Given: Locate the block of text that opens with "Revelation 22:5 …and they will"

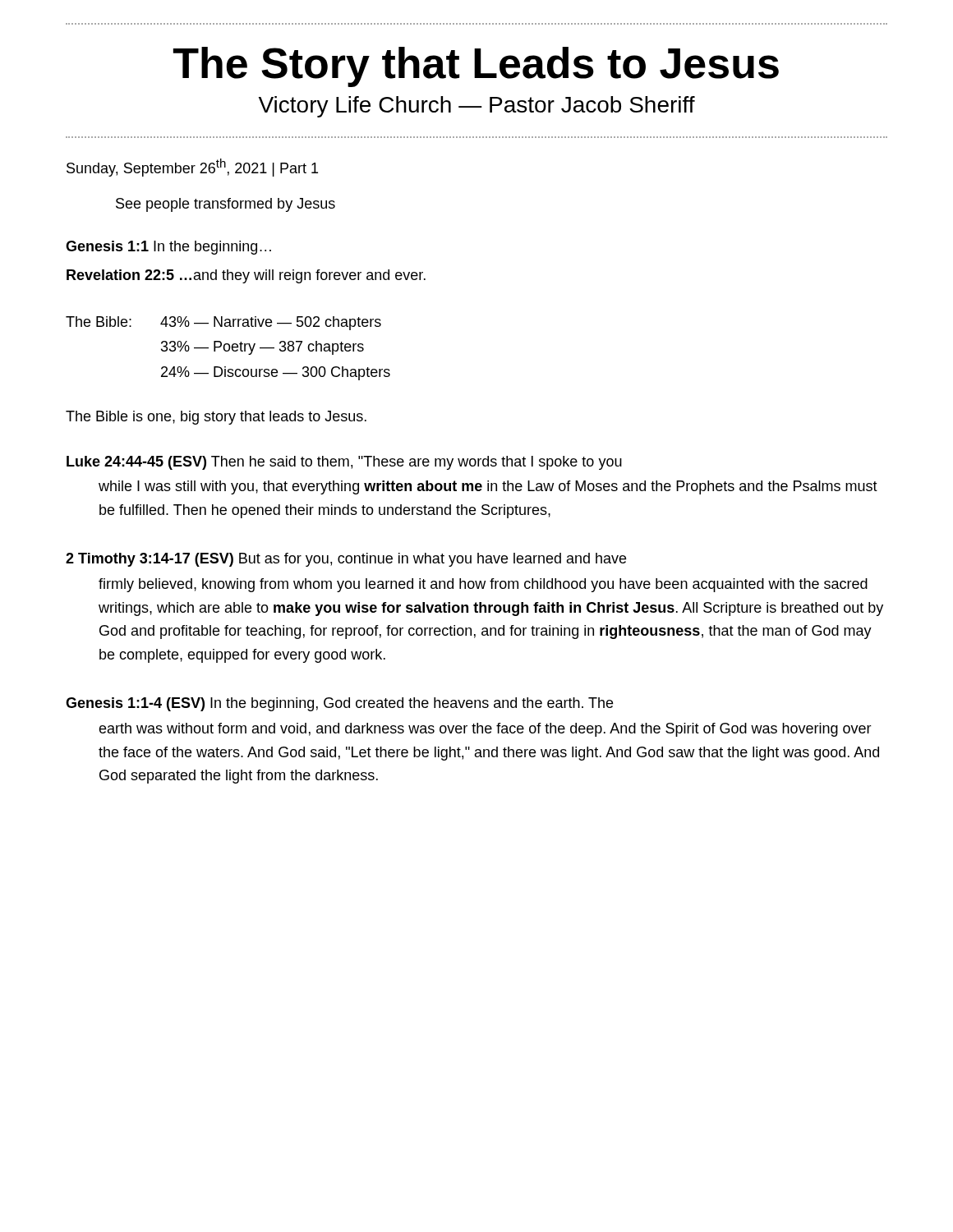Looking at the screenshot, I should [246, 275].
